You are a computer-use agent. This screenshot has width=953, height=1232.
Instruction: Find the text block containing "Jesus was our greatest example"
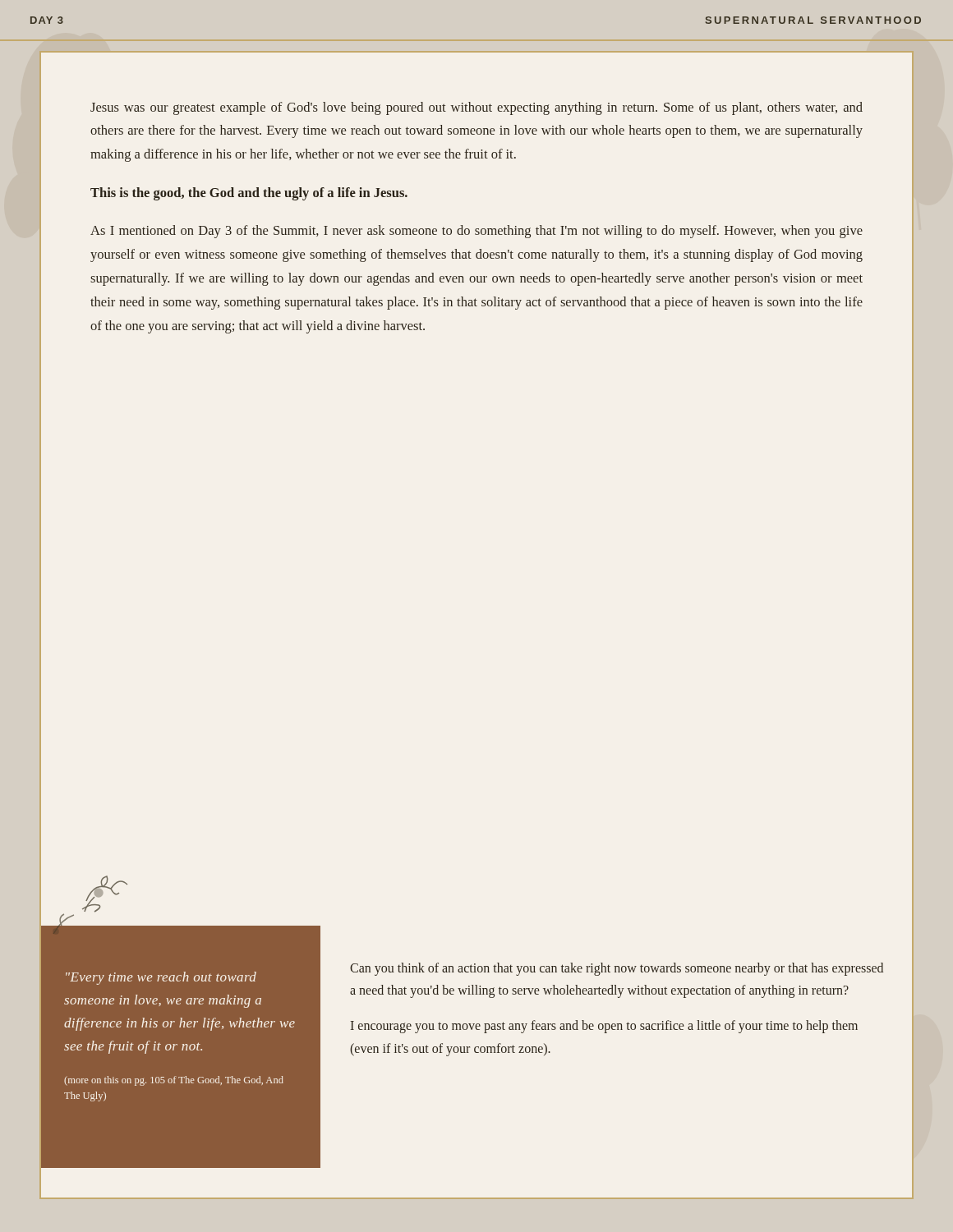pos(476,131)
